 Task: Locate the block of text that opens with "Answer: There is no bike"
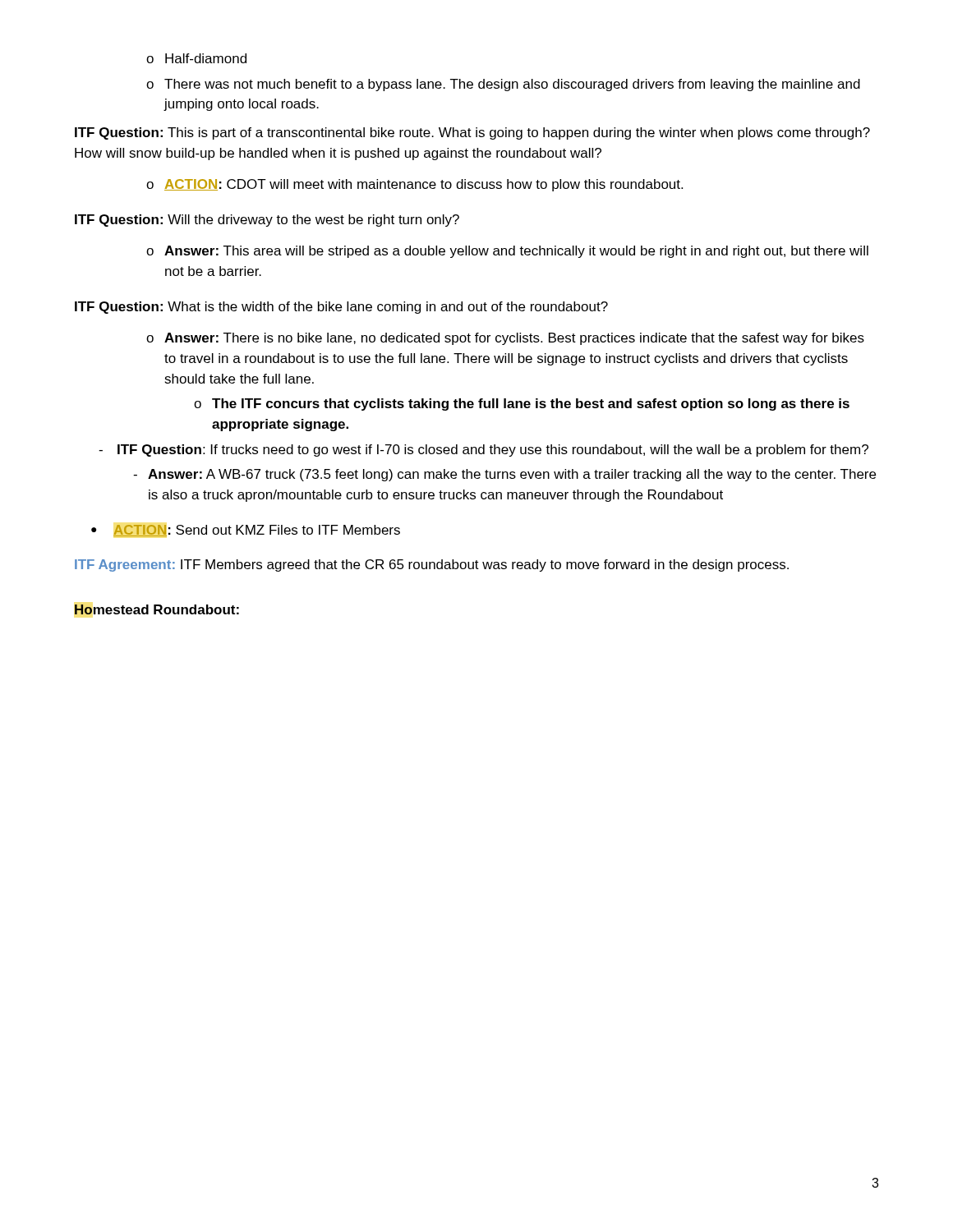(x=505, y=339)
